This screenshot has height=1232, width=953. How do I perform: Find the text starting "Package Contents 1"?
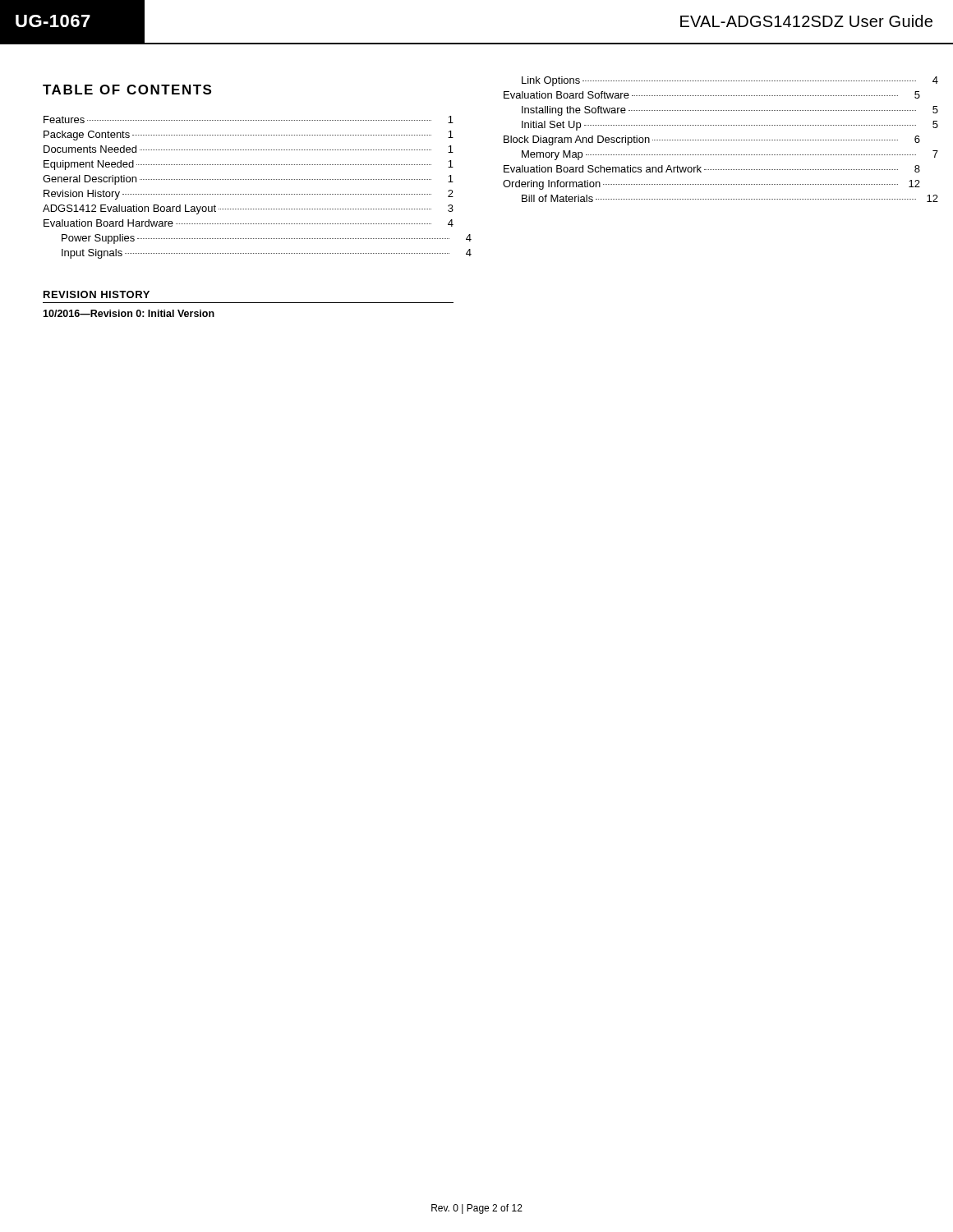point(248,134)
